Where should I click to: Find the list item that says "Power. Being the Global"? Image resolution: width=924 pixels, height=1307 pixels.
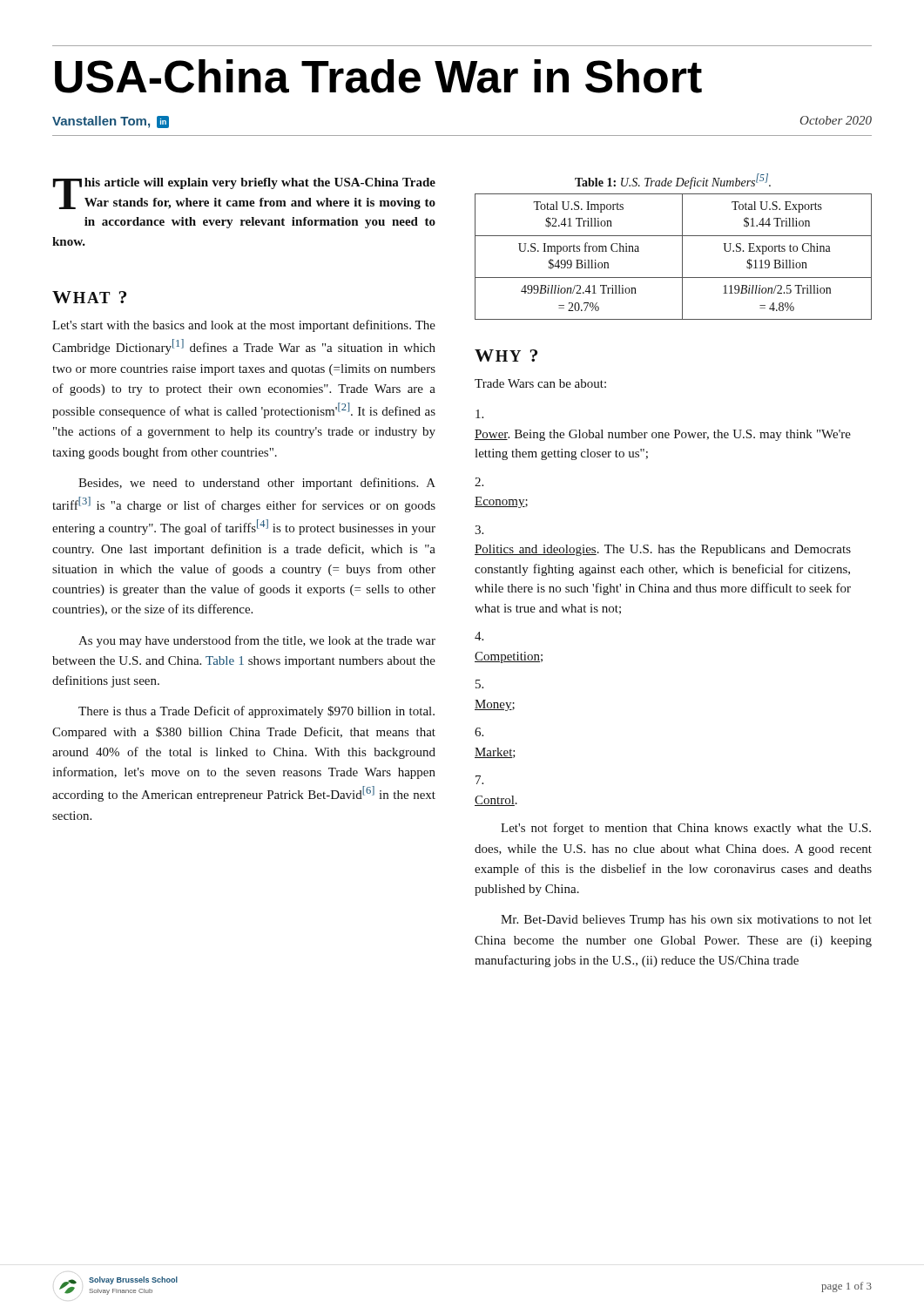click(663, 434)
